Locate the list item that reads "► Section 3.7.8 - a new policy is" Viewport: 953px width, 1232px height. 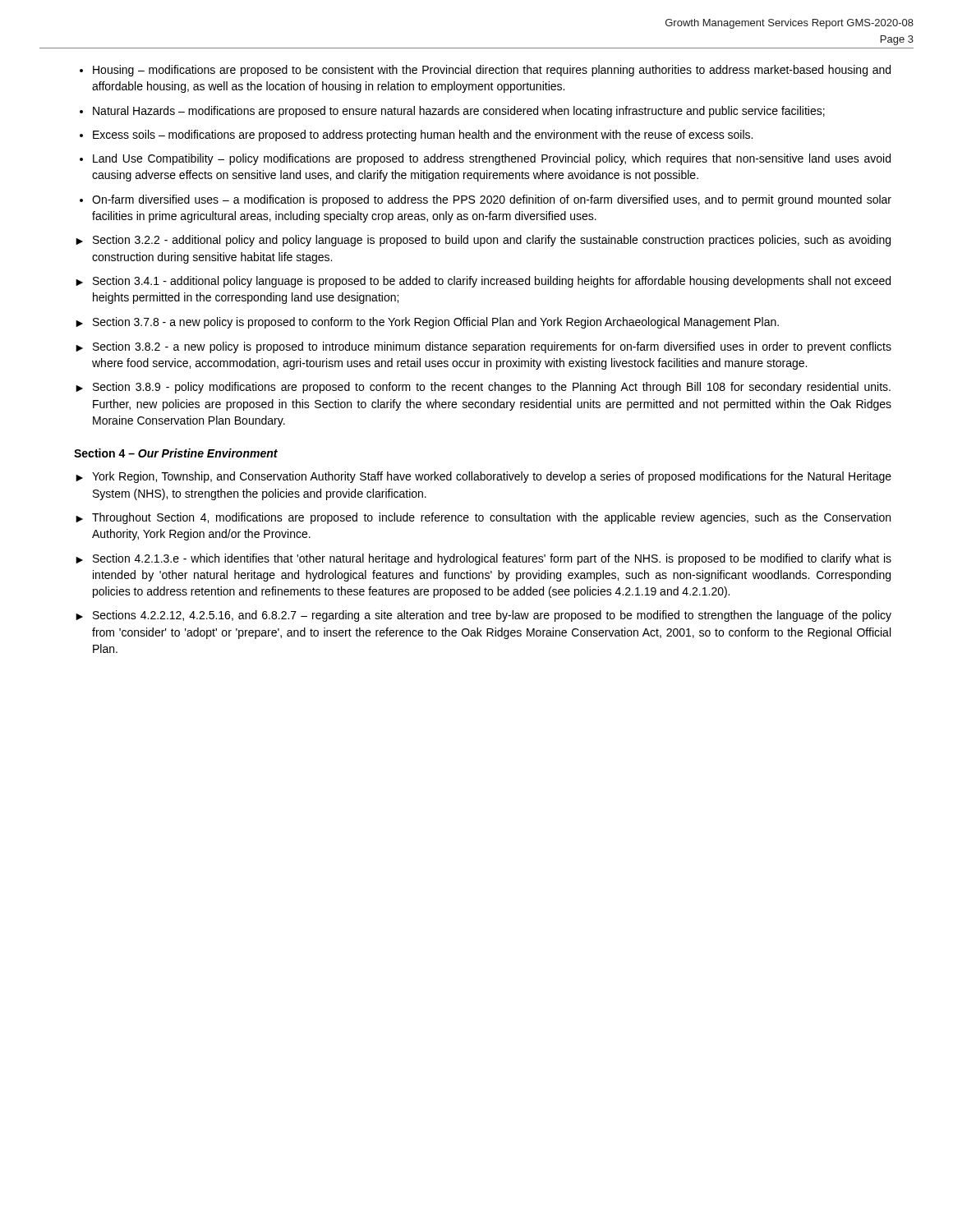(x=483, y=322)
